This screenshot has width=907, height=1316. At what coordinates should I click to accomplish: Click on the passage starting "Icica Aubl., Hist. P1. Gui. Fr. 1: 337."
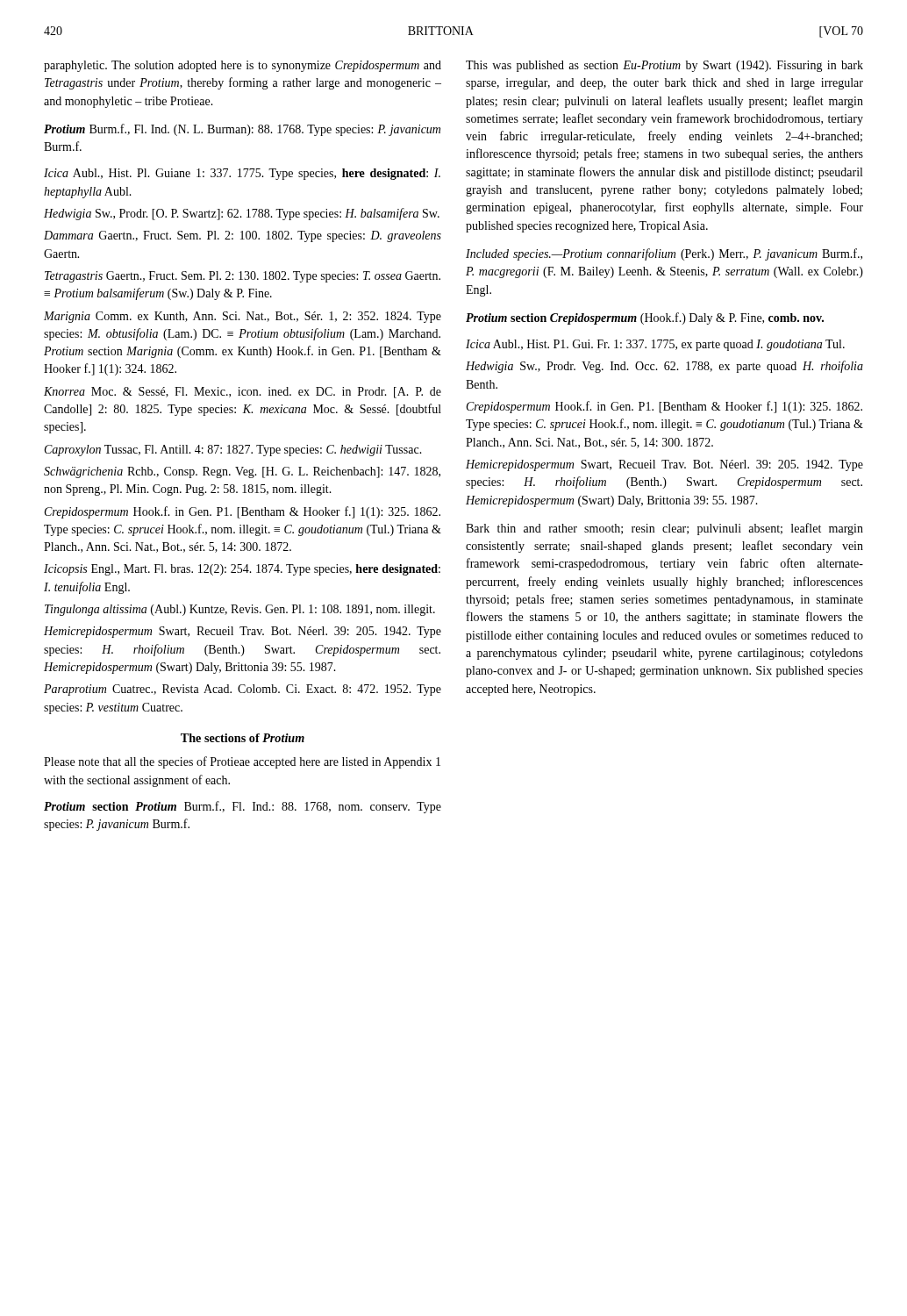pyautogui.click(x=655, y=345)
